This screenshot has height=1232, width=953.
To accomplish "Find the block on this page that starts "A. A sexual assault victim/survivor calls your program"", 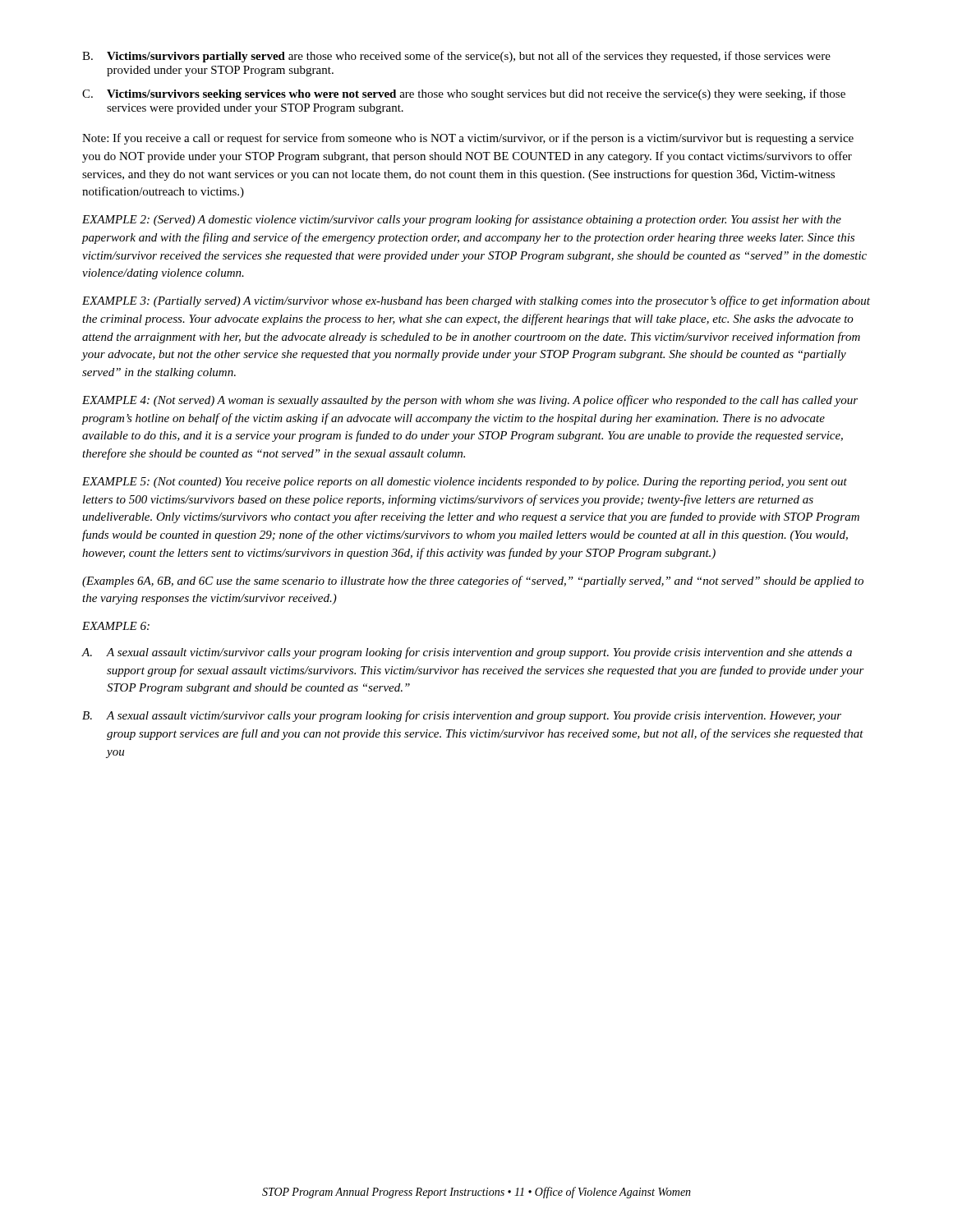I will tap(476, 671).
